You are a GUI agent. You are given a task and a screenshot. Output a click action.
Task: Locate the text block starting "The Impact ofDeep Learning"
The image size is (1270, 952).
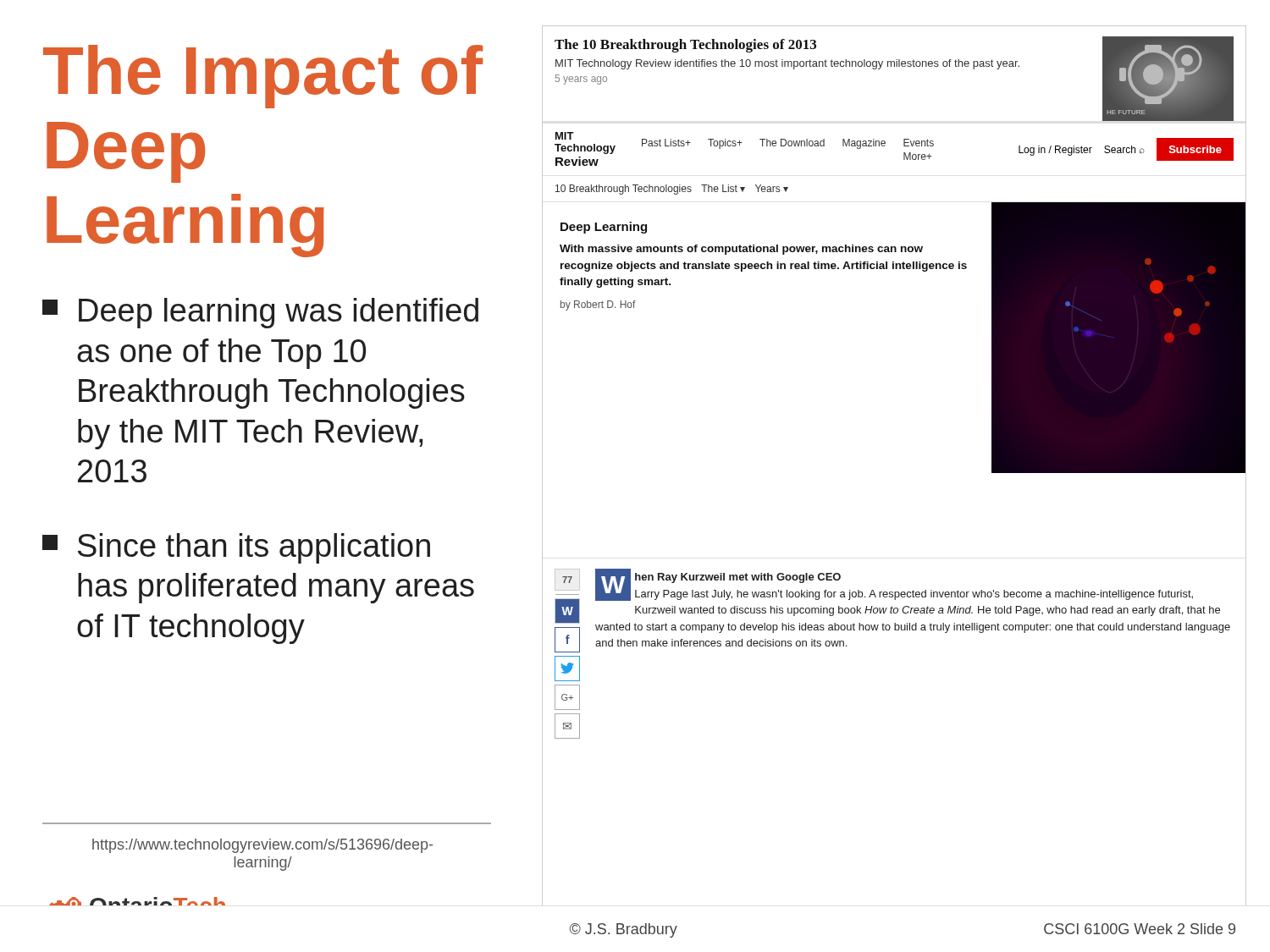click(x=267, y=145)
